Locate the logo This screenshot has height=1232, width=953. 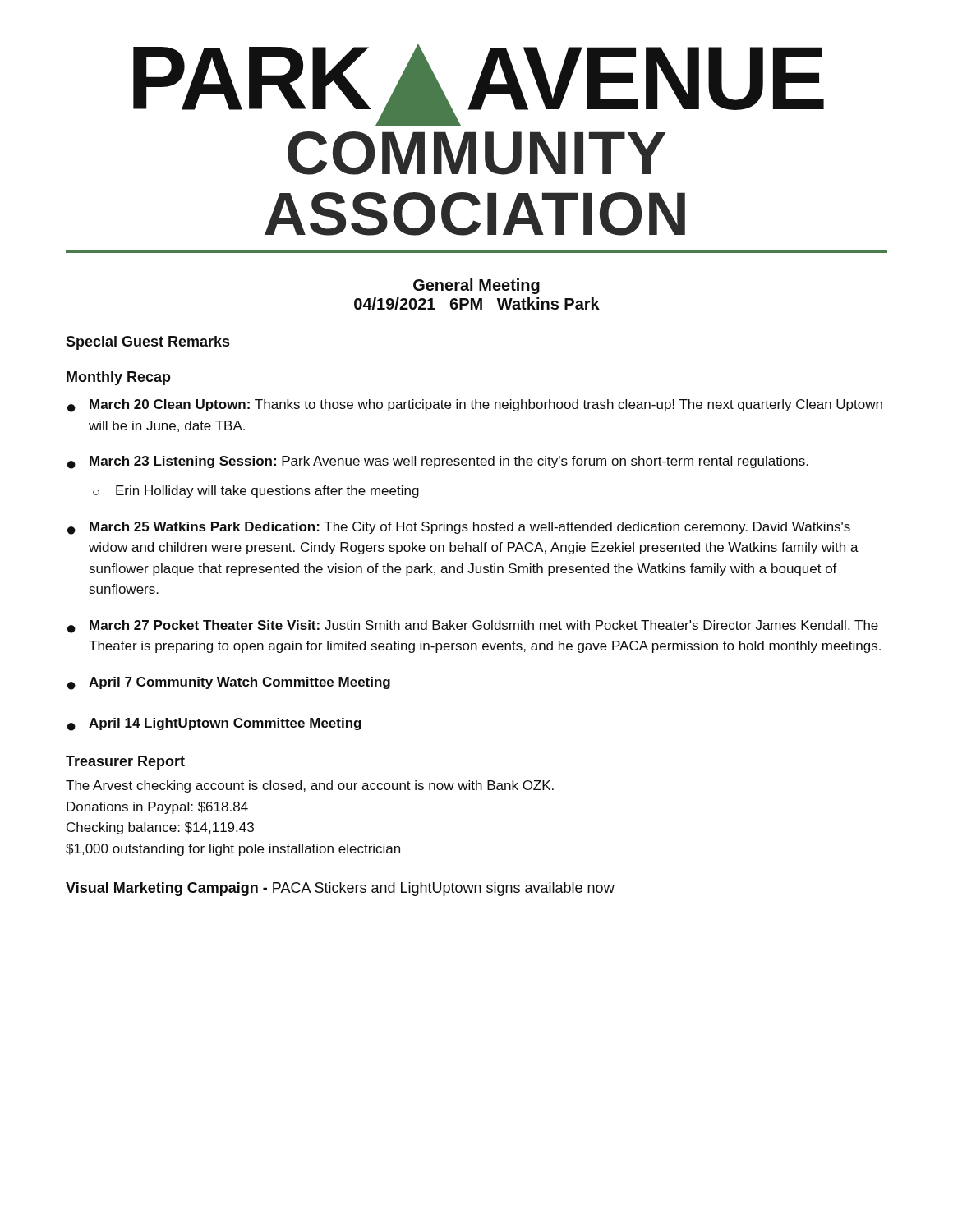476,131
